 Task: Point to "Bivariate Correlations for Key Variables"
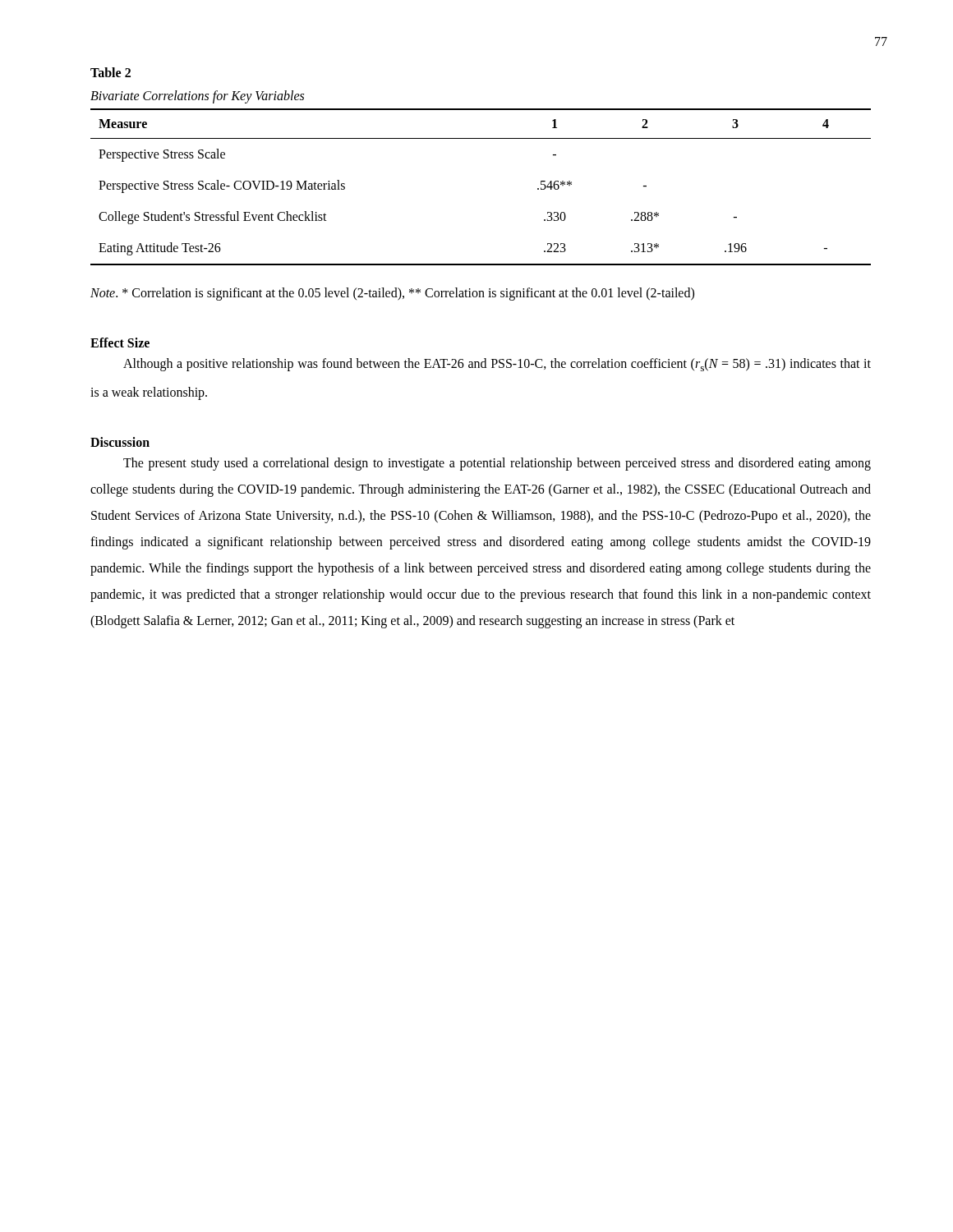click(197, 96)
